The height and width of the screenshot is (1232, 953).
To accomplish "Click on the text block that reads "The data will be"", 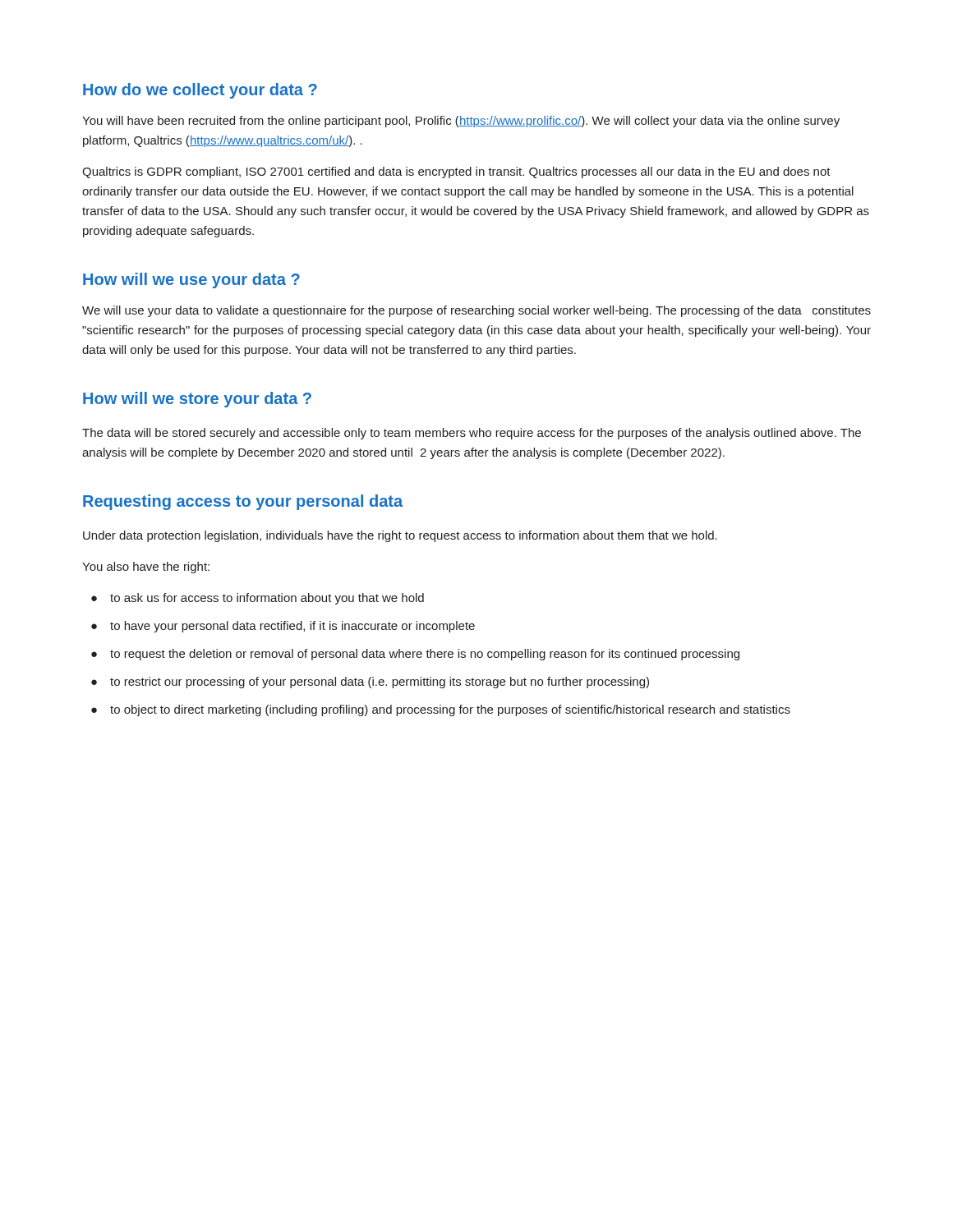I will point(472,442).
